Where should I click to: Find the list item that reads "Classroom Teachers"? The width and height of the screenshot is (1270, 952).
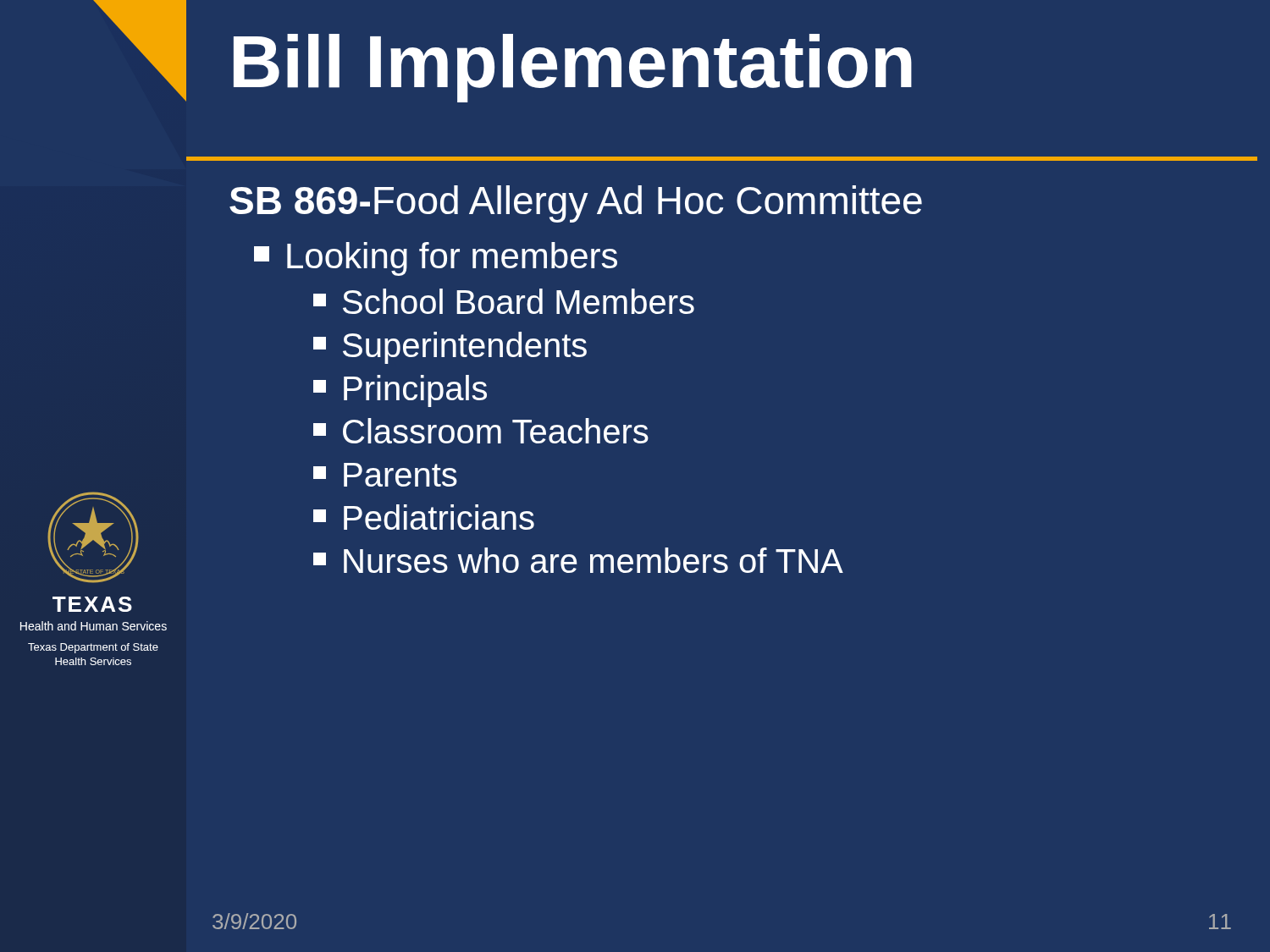(481, 432)
